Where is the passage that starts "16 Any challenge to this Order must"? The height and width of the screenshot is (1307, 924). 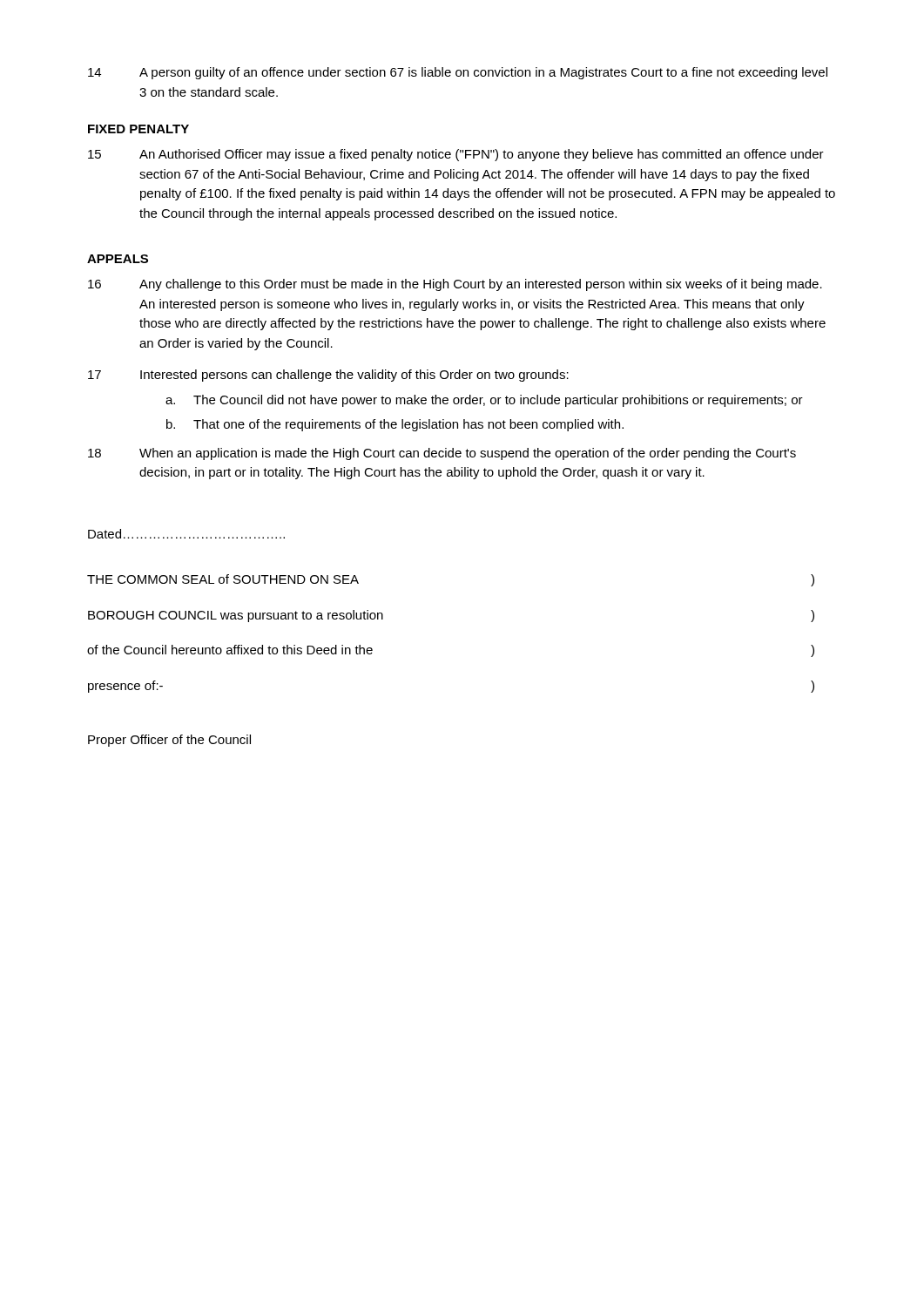point(462,314)
